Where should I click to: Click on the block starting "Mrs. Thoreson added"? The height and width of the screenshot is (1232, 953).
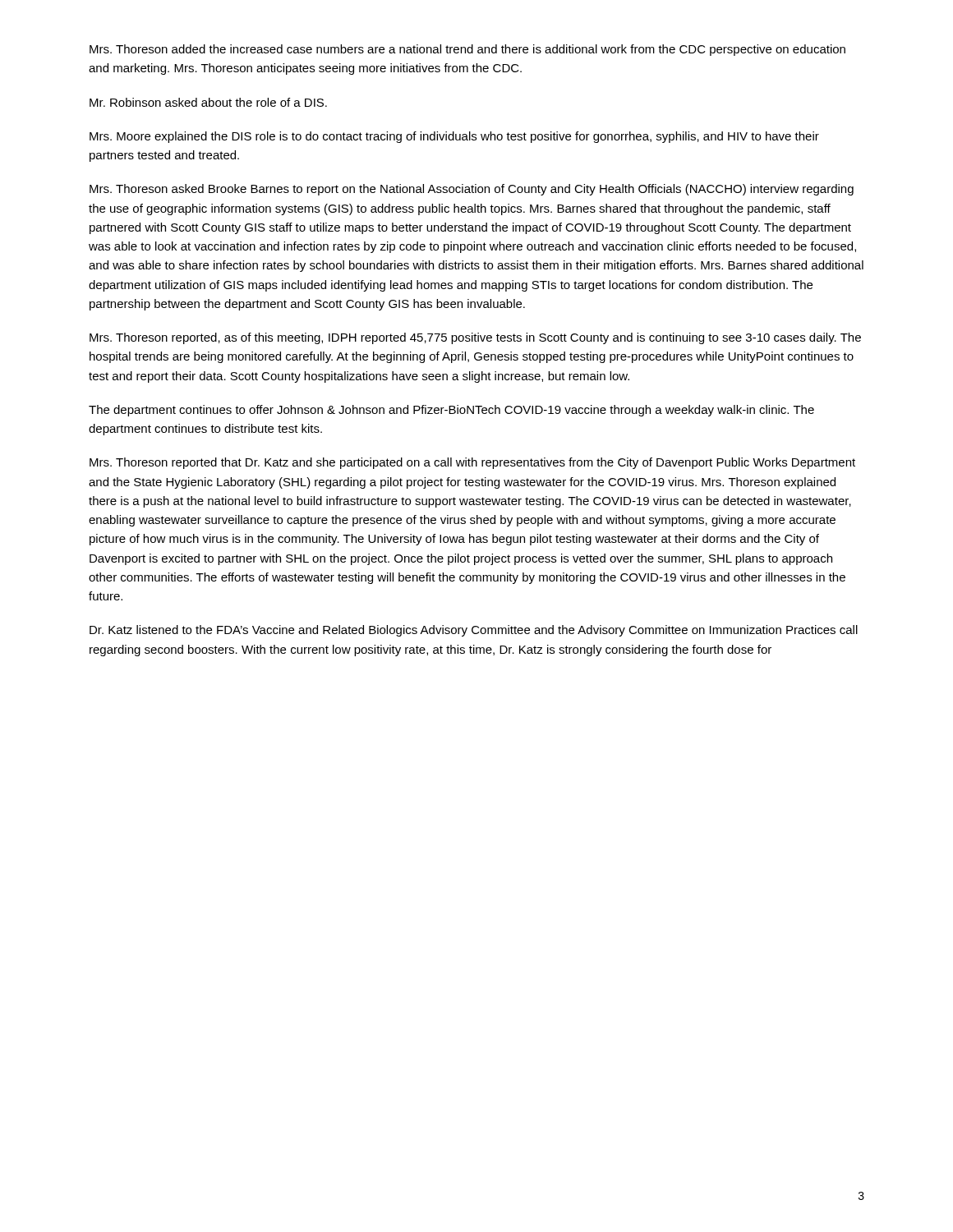tap(467, 58)
